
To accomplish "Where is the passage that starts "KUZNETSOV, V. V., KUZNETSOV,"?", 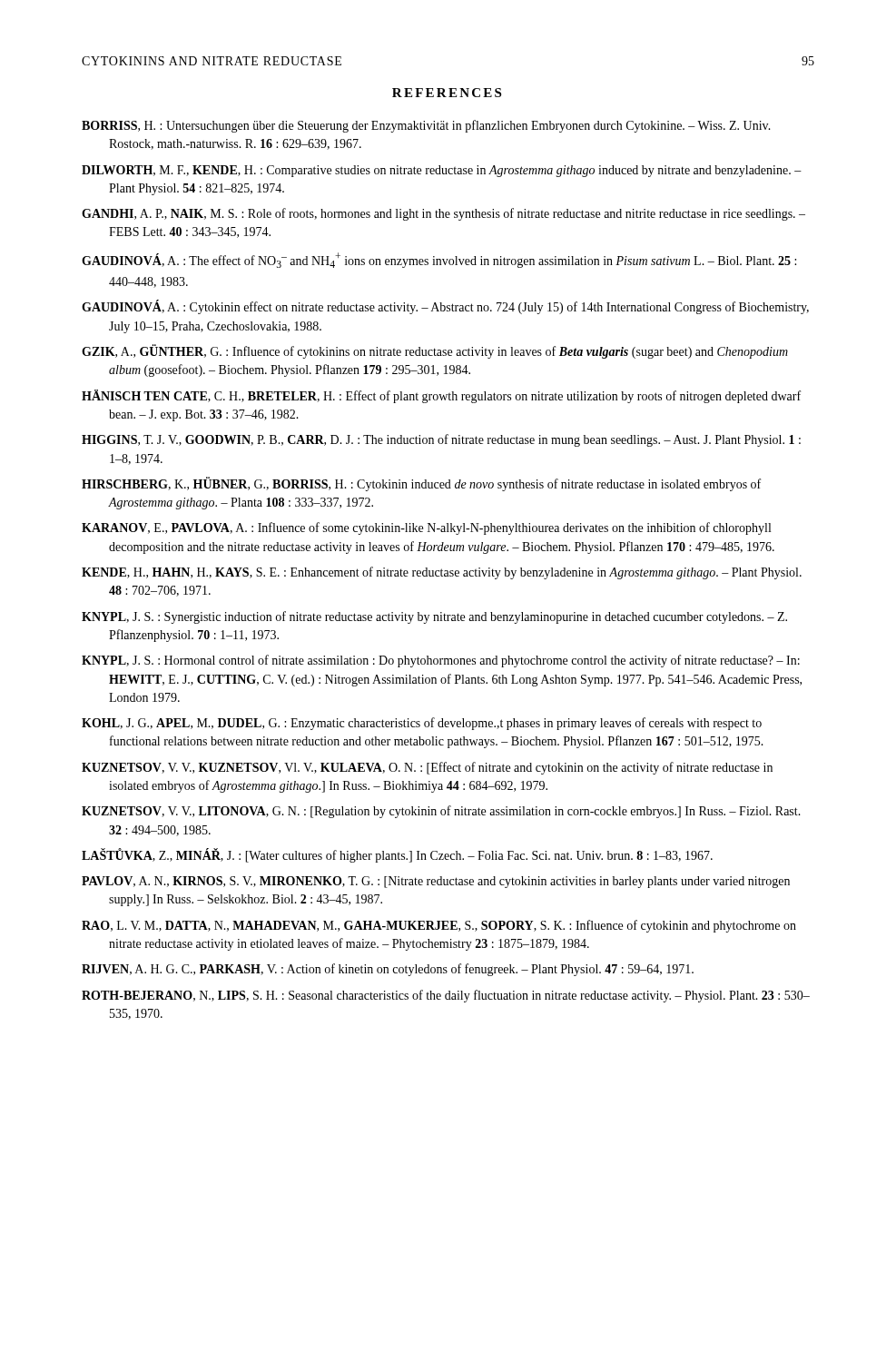I will pos(427,777).
